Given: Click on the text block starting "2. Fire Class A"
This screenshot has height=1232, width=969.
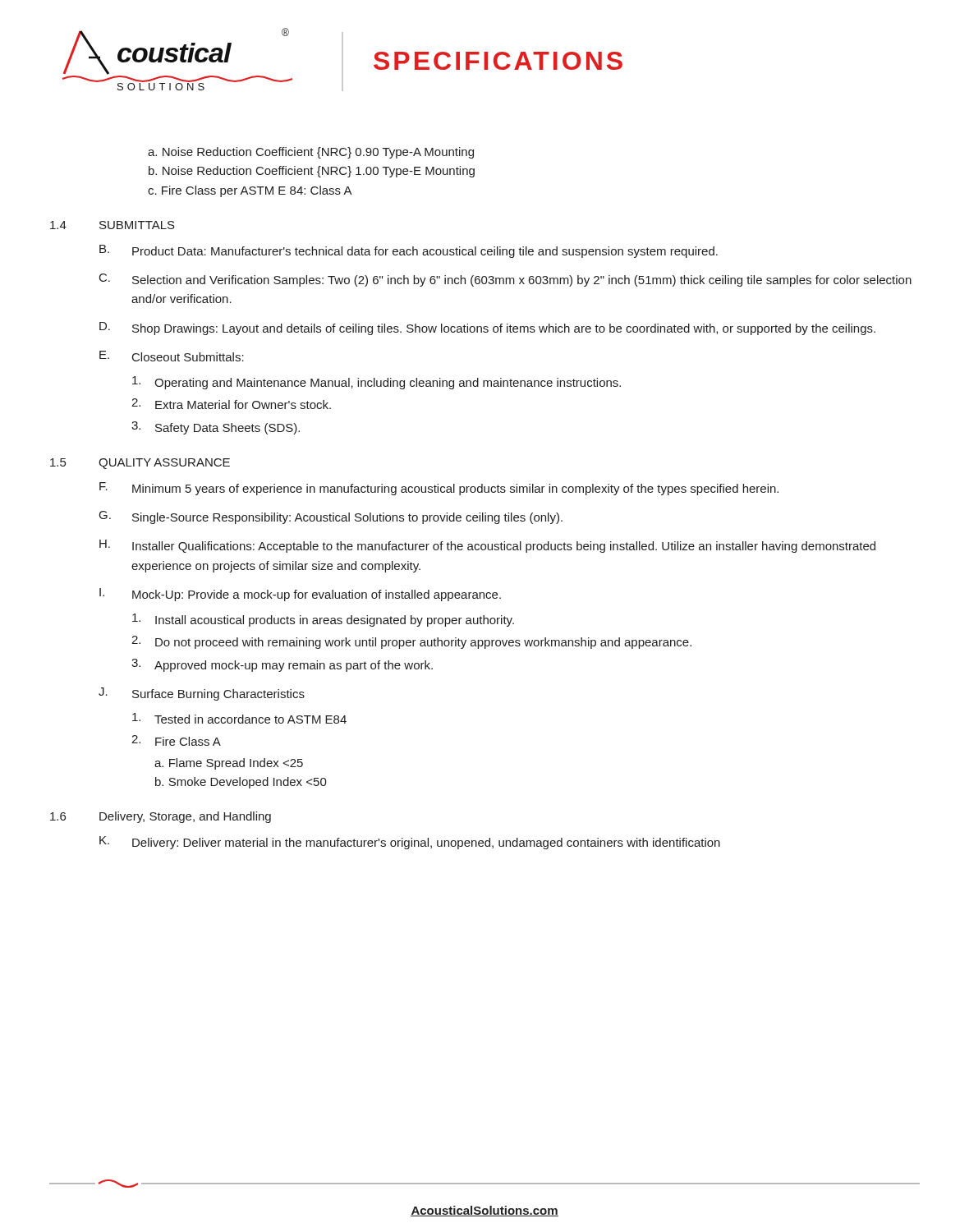Looking at the screenshot, I should (176, 742).
